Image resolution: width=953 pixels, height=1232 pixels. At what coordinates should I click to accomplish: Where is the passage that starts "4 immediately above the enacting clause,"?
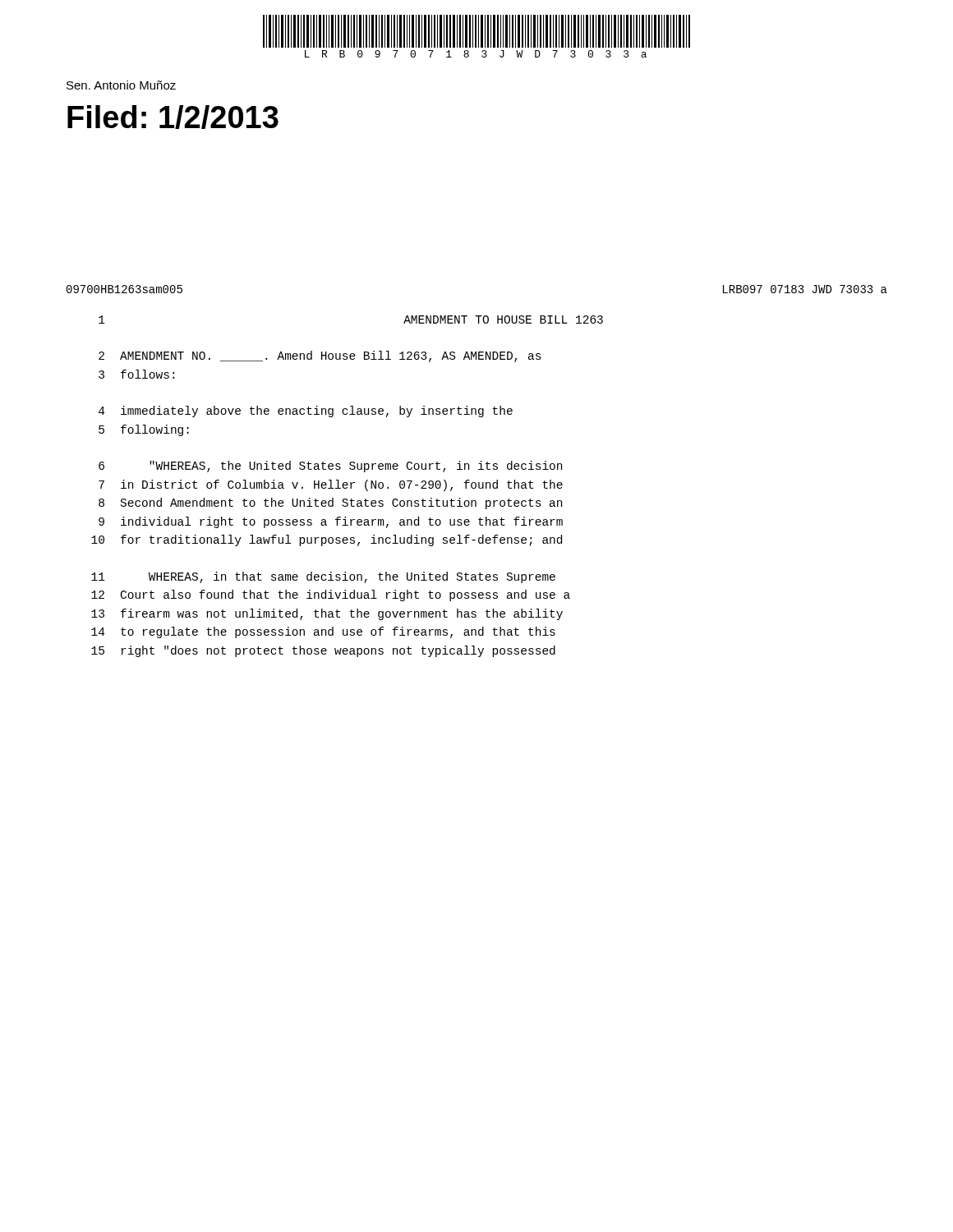[x=476, y=412]
